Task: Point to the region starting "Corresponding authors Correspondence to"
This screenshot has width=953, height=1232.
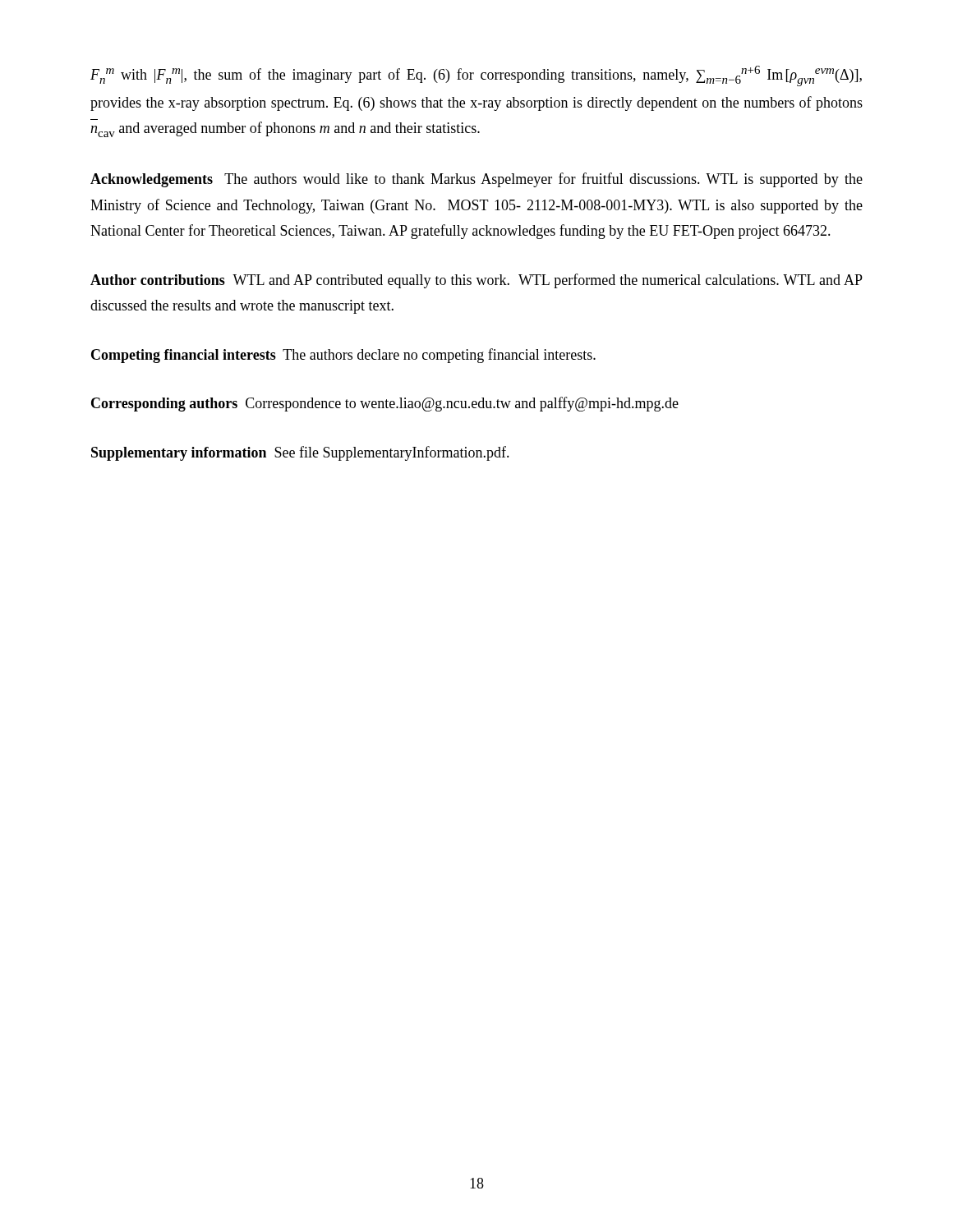Action: click(x=384, y=403)
